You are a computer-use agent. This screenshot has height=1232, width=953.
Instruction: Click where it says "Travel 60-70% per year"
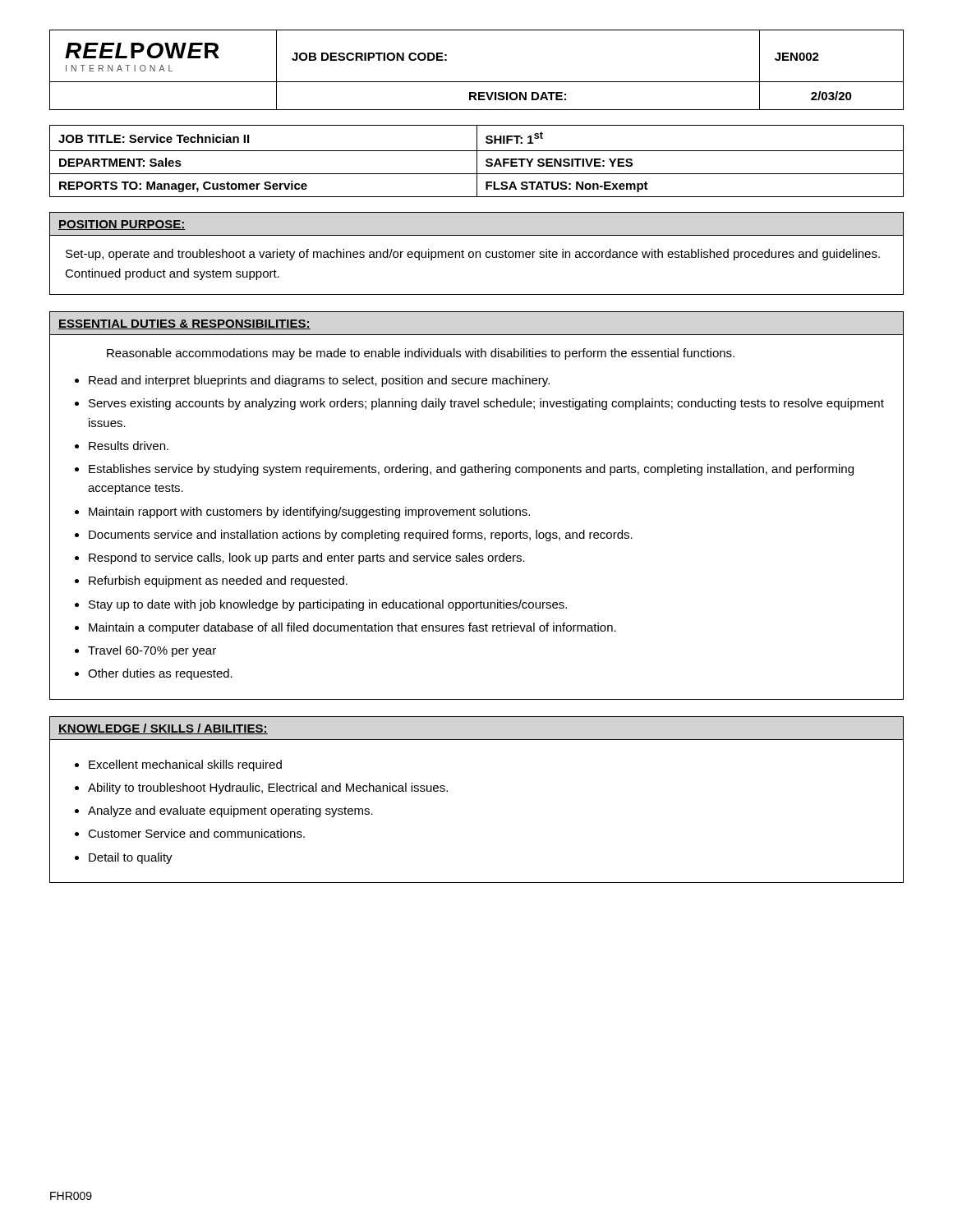coord(152,650)
